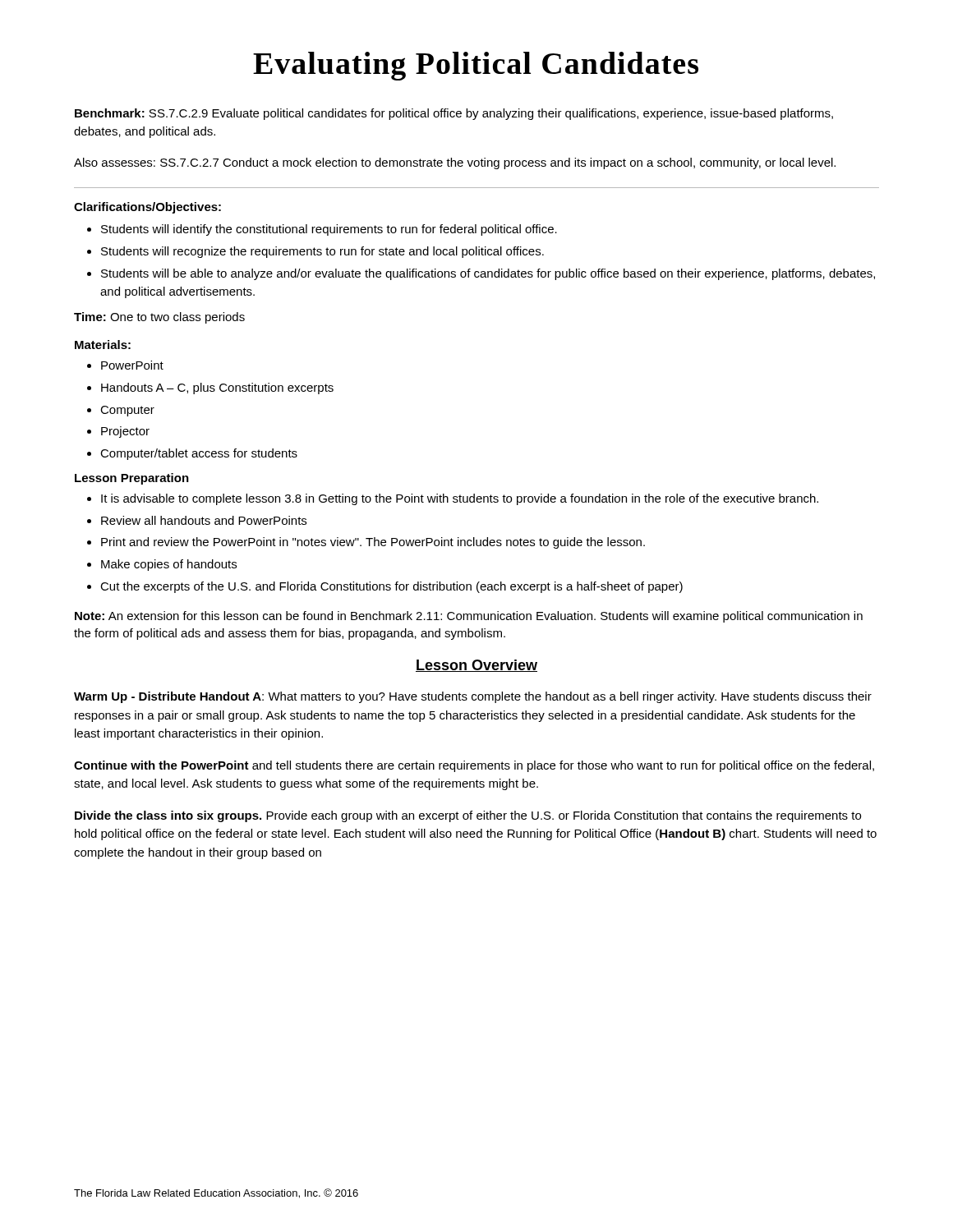Navigate to the region starting "Benchmark: SS.7.C.2.9 Evaluate"
Screen dimensions: 1232x953
point(454,122)
